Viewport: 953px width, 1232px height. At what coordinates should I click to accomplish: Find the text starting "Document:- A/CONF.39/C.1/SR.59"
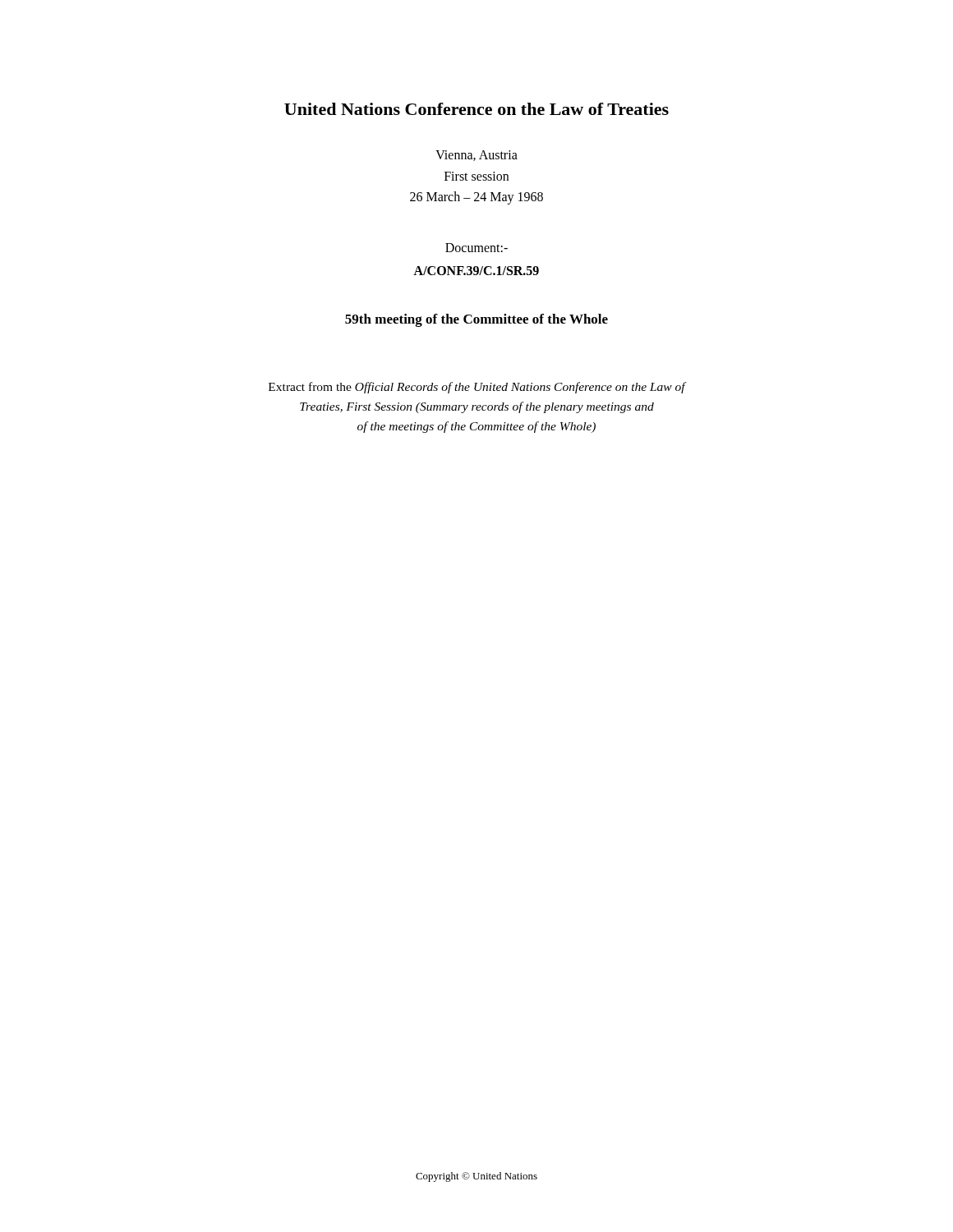476,259
